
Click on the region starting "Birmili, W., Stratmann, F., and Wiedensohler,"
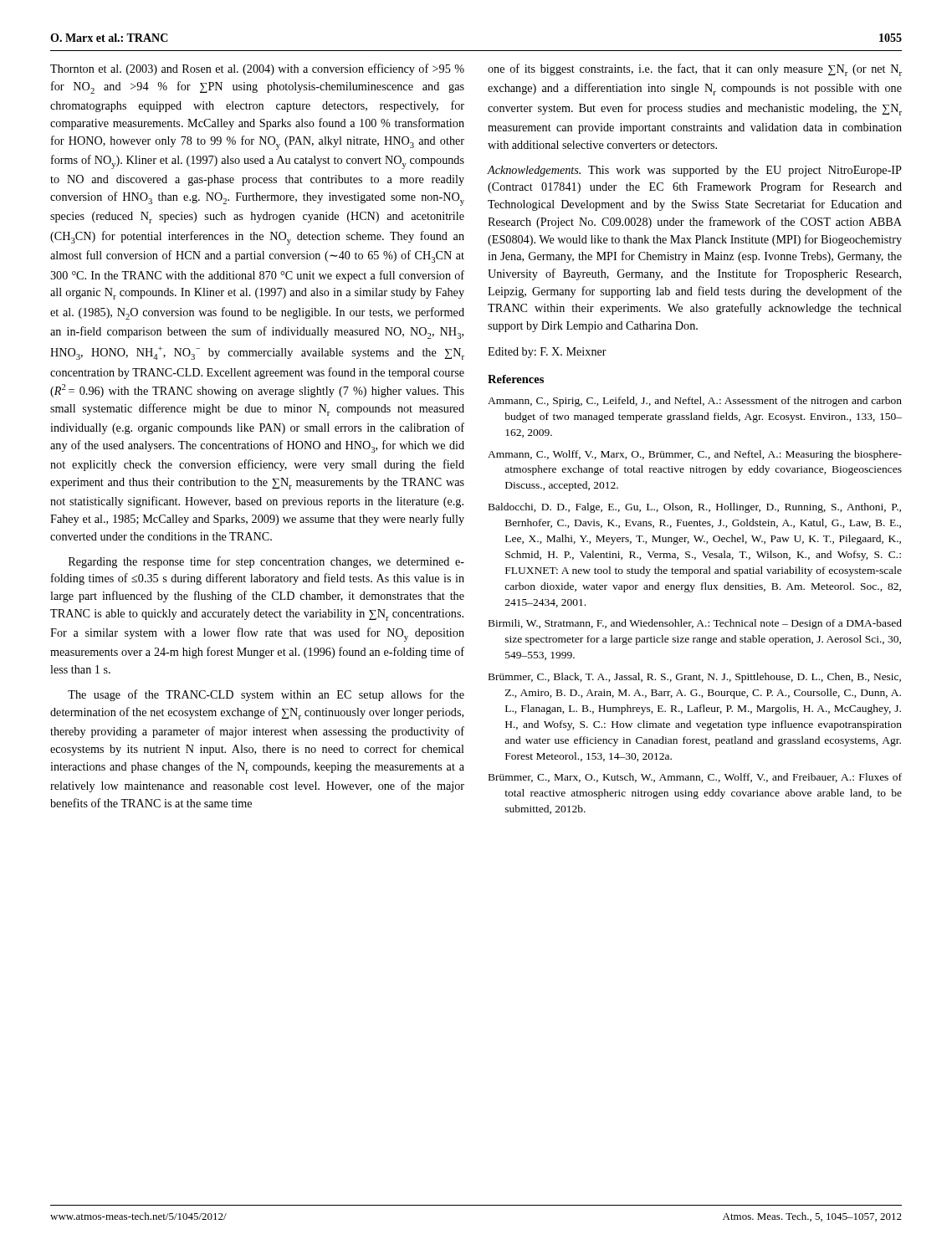(x=695, y=639)
